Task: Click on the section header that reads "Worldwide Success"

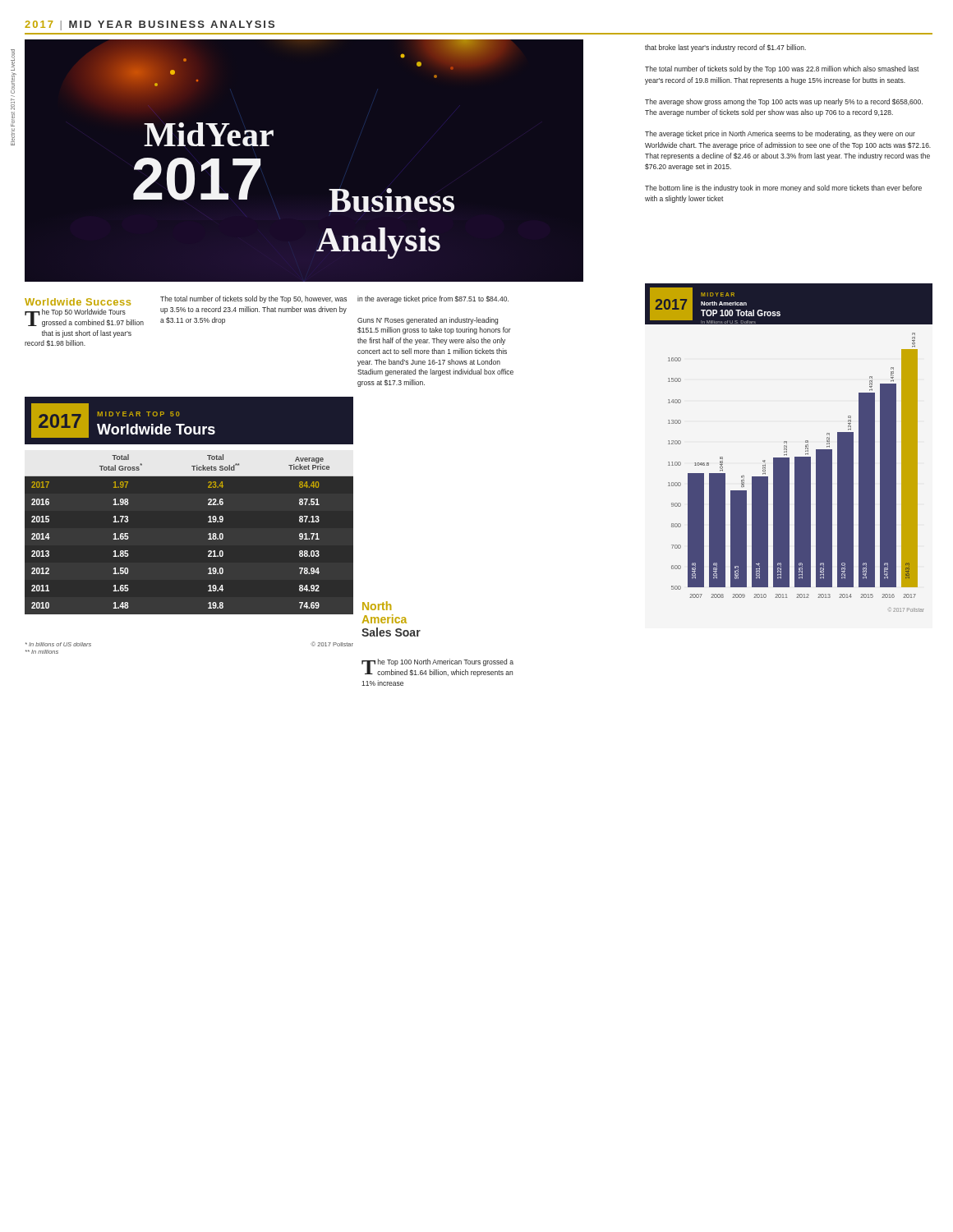Action: 78,302
